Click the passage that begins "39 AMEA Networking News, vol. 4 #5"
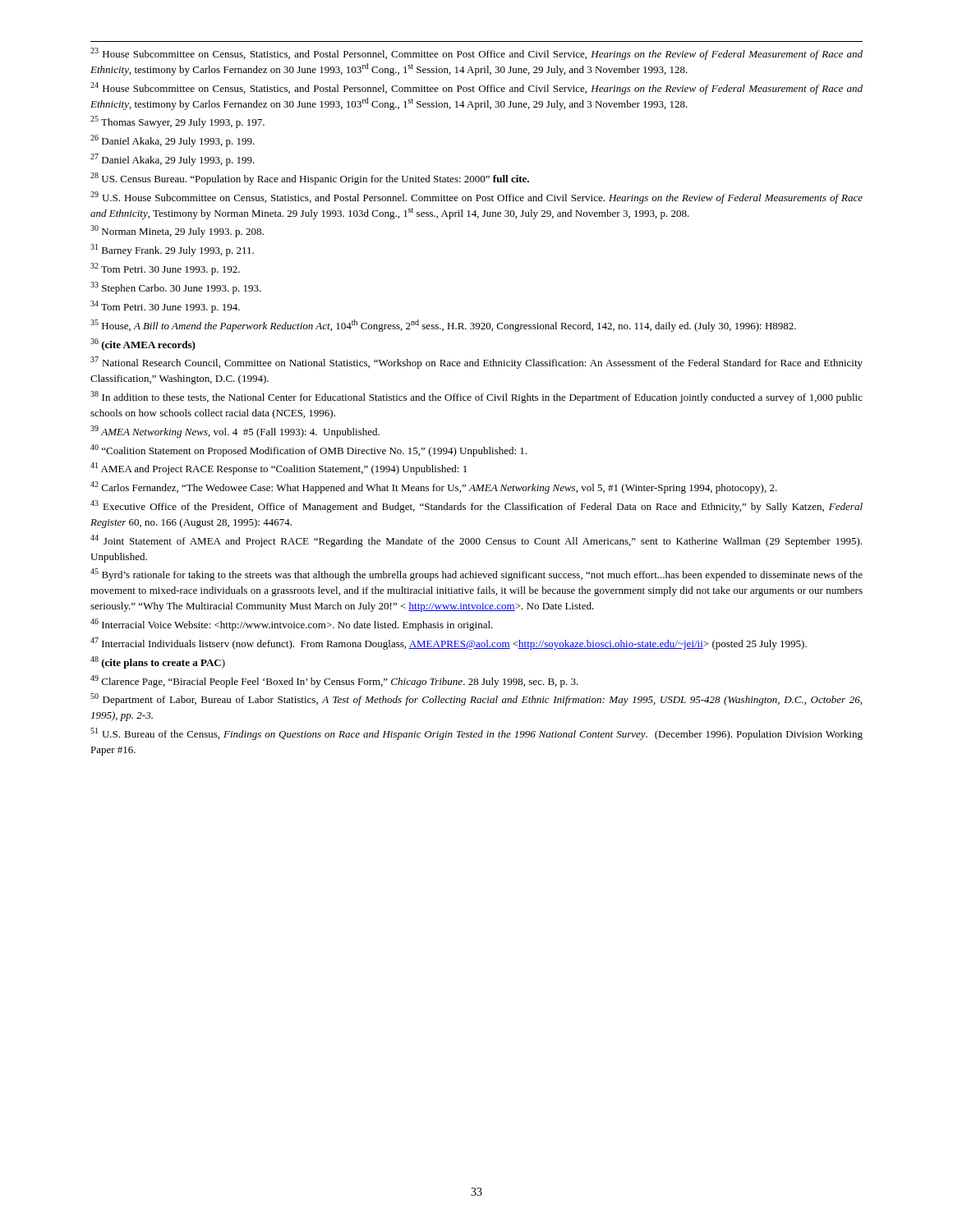 pyautogui.click(x=235, y=432)
